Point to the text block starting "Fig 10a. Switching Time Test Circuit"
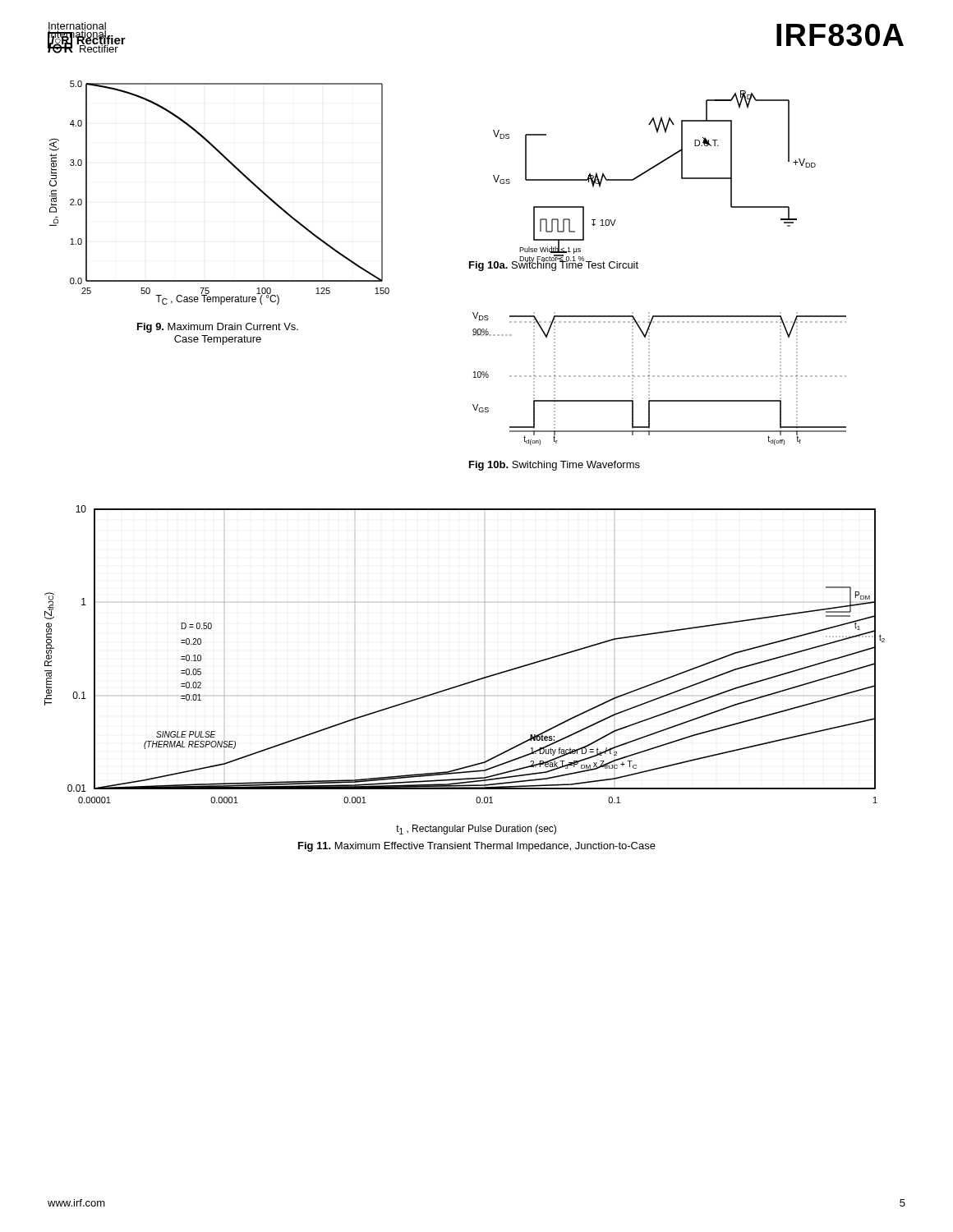 coord(553,265)
